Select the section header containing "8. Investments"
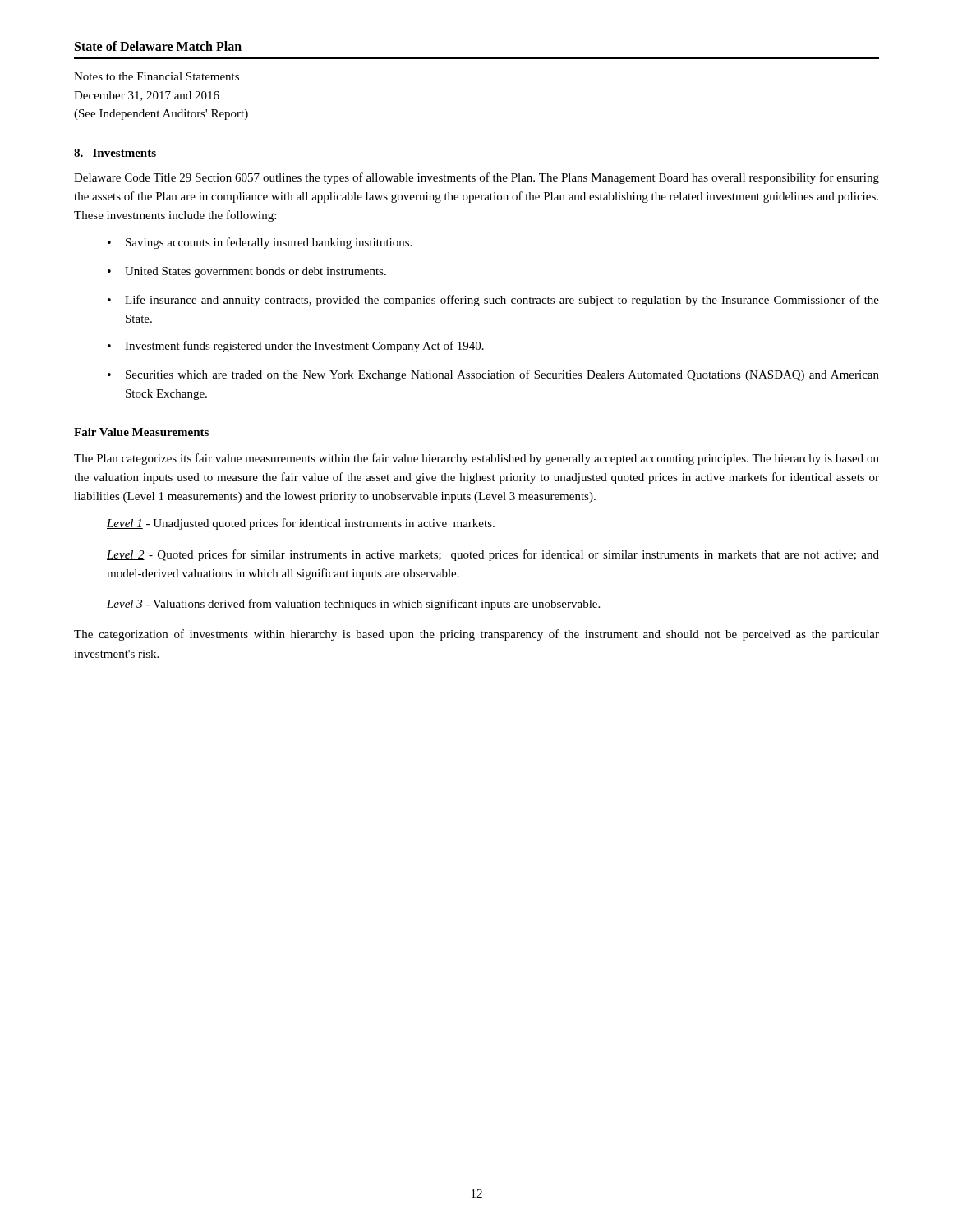 [x=115, y=152]
